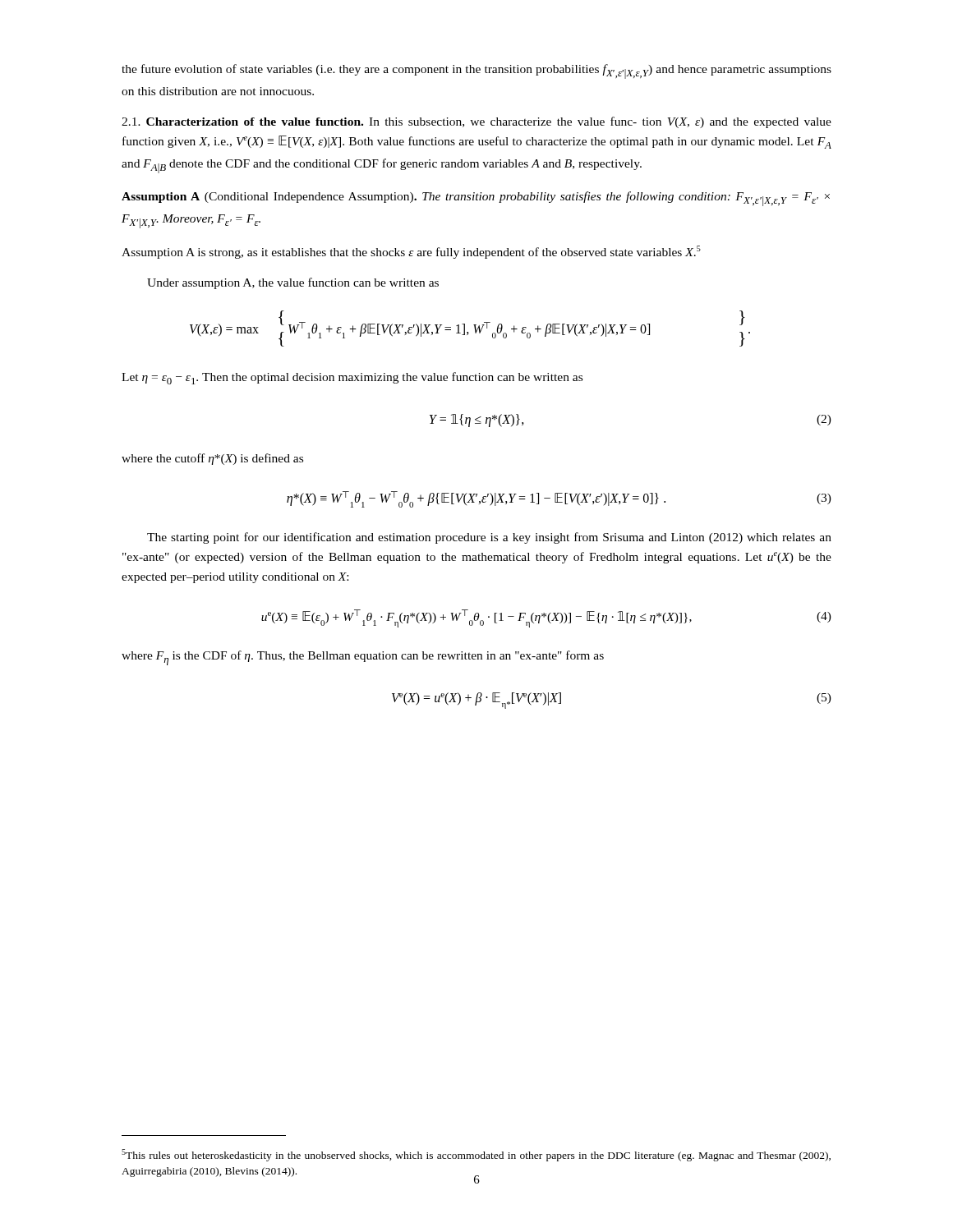Screen dimensions: 1232x953
Task: Navigate to the block starting "V(X,ε) = max {"
Action: [476, 327]
